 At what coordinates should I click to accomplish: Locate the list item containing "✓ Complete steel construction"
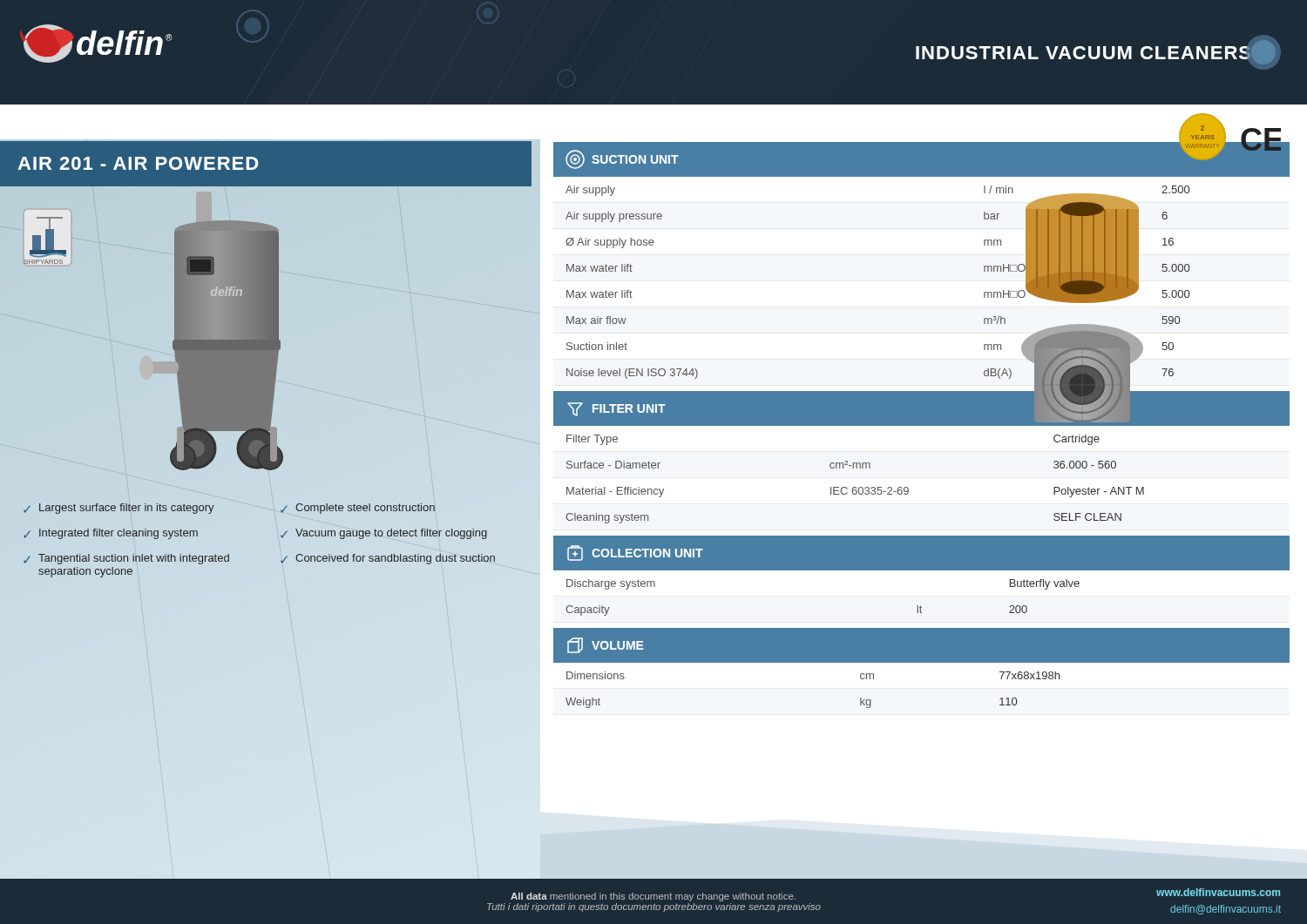357,509
